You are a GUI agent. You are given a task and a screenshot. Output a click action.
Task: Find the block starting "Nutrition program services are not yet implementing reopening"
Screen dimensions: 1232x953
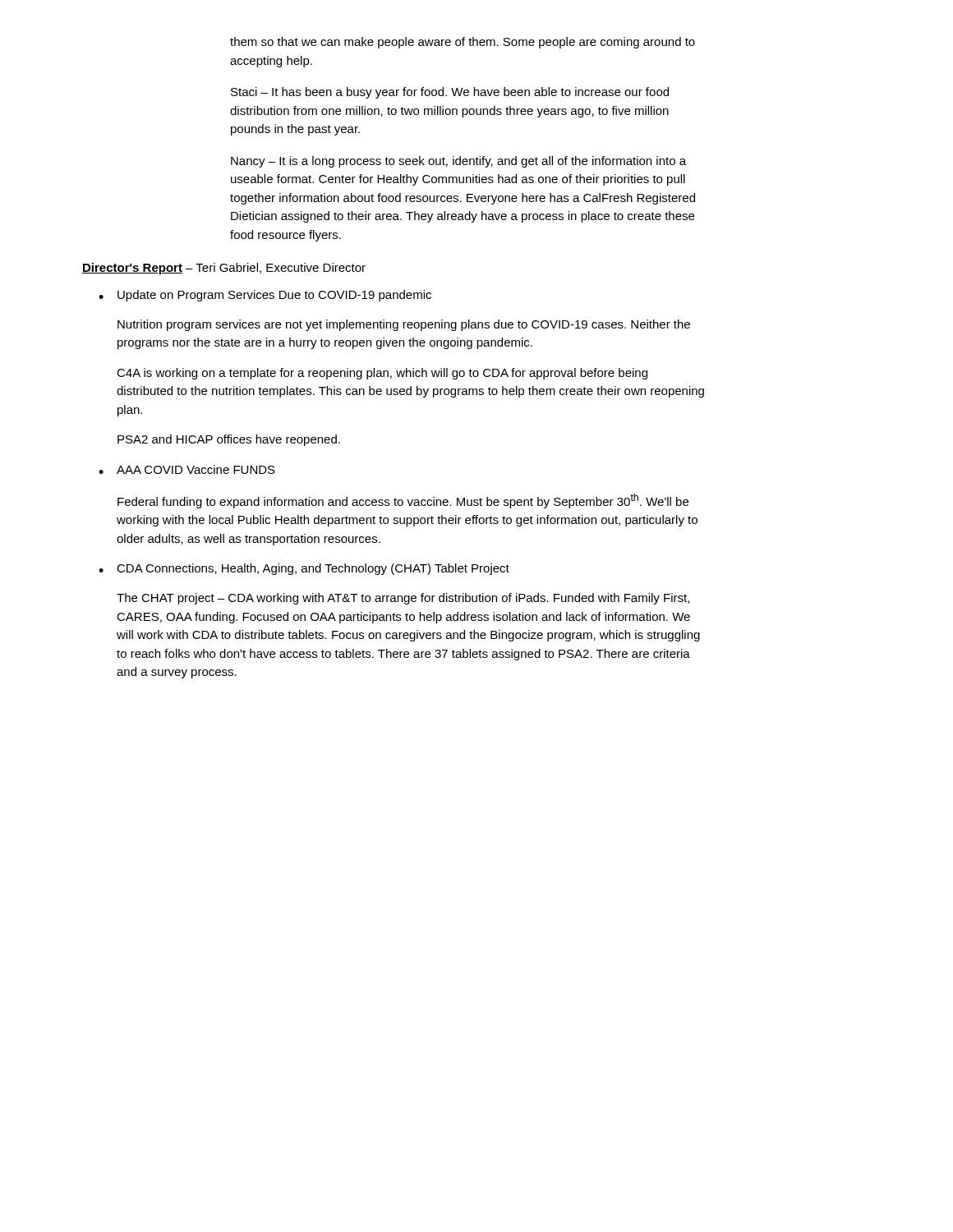tap(412, 334)
